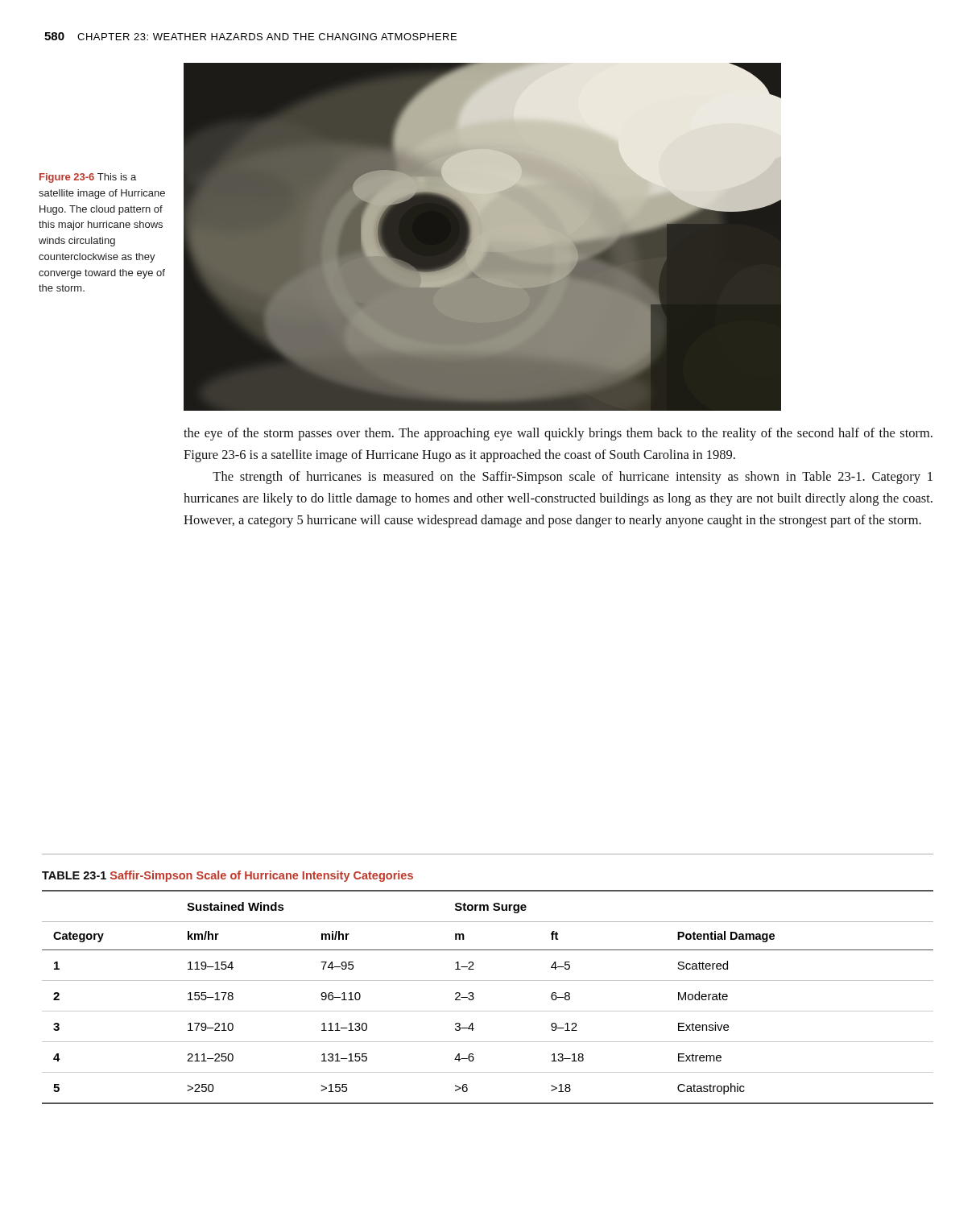Click on the table containing "Potential Damage"

pyautogui.click(x=488, y=997)
